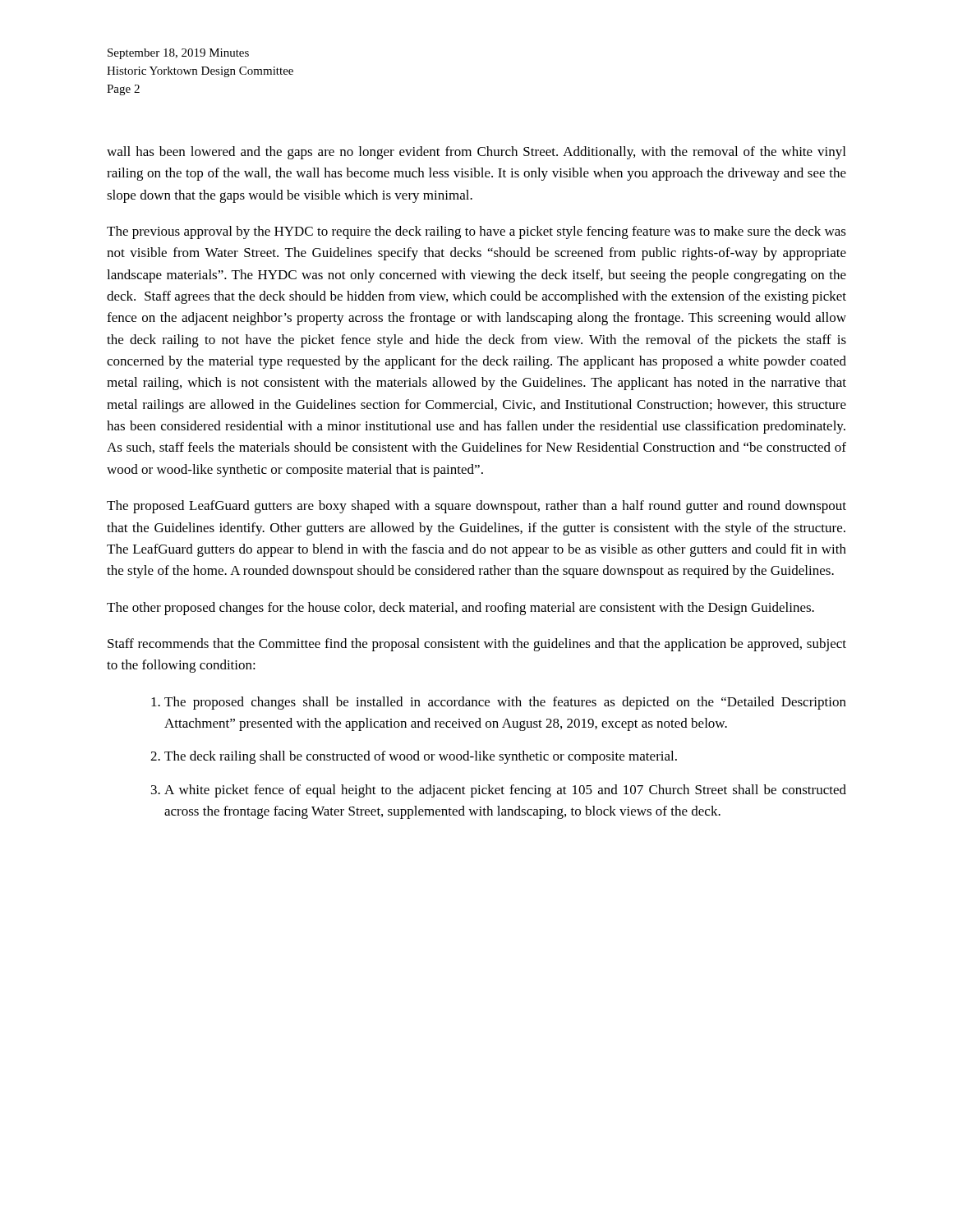Find the region starting "wall has been lowered and the gaps"
This screenshot has width=953, height=1232.
click(x=476, y=174)
